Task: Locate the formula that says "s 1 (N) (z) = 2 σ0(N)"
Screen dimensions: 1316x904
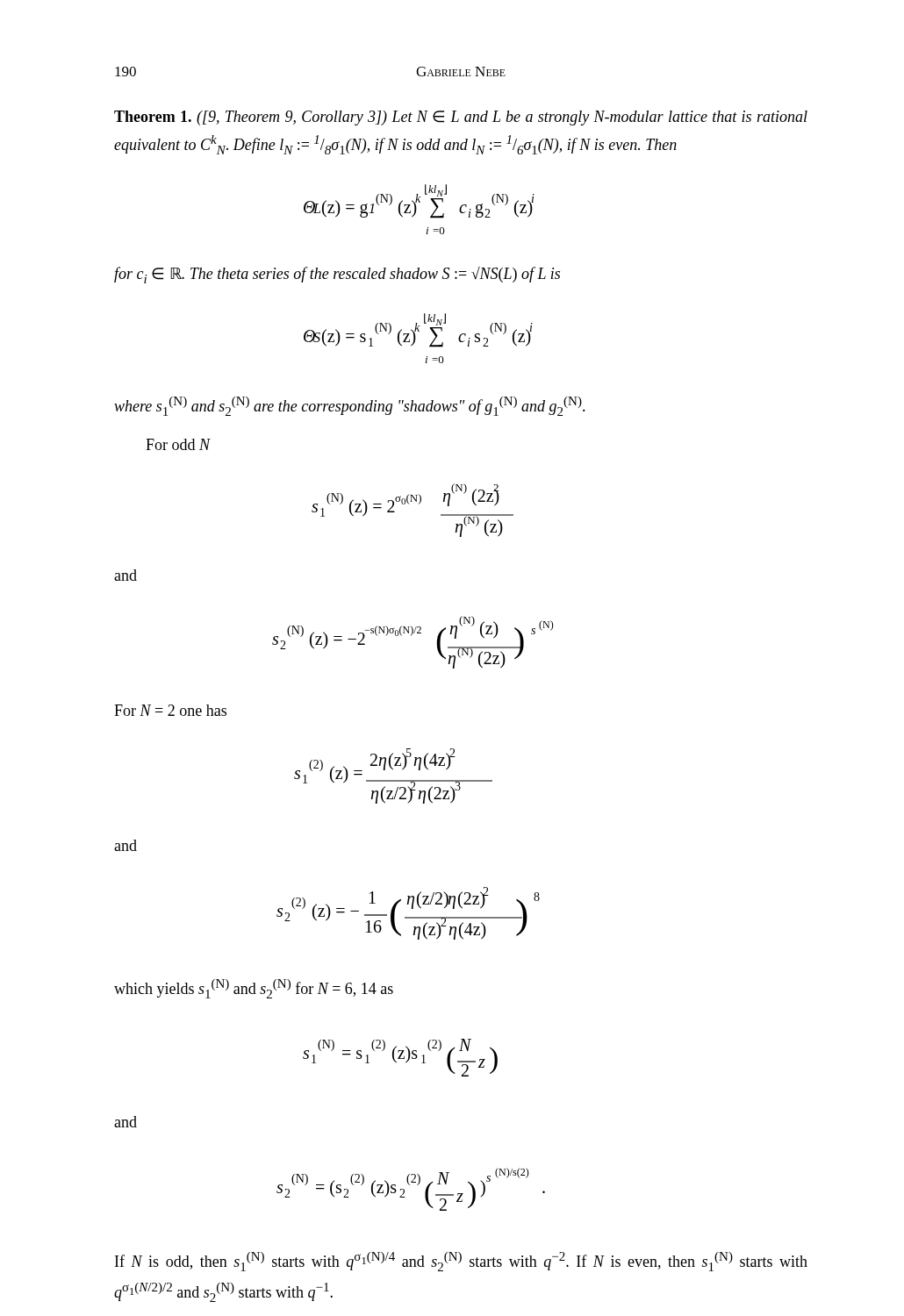Action: 461,509
